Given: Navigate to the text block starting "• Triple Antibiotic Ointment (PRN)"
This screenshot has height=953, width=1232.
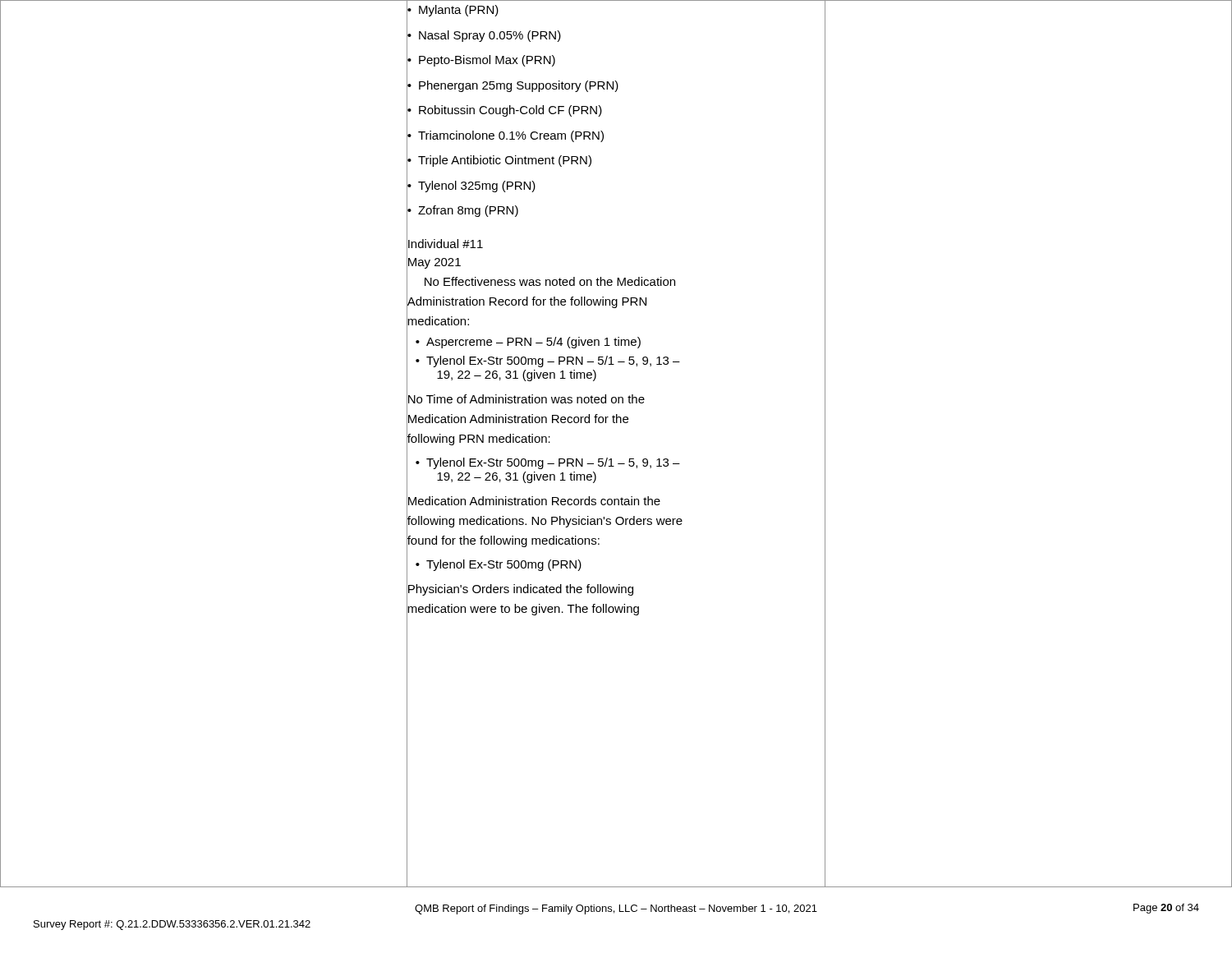Looking at the screenshot, I should click(x=500, y=160).
